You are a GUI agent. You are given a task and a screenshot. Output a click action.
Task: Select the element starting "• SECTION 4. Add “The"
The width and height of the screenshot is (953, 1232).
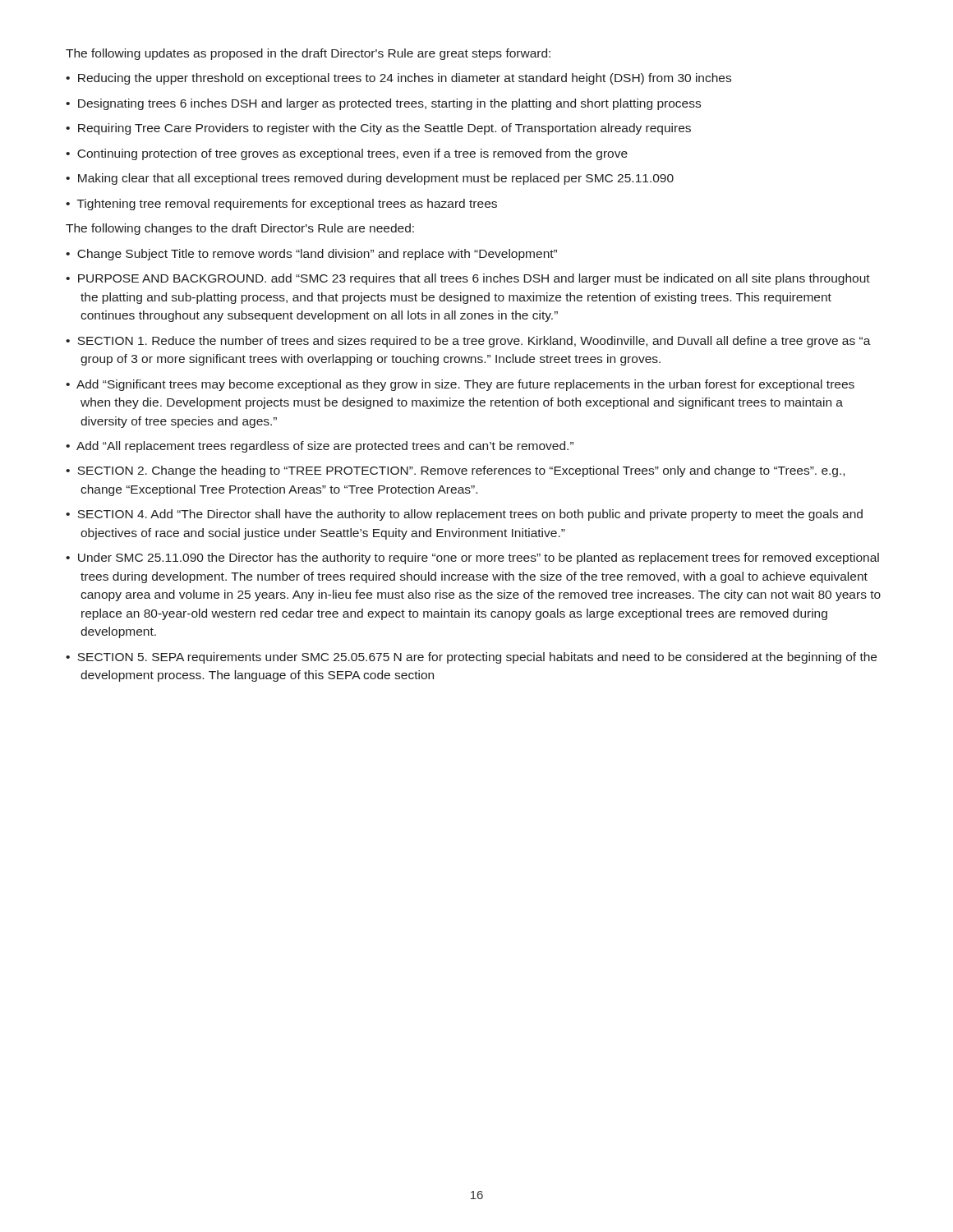pos(465,523)
